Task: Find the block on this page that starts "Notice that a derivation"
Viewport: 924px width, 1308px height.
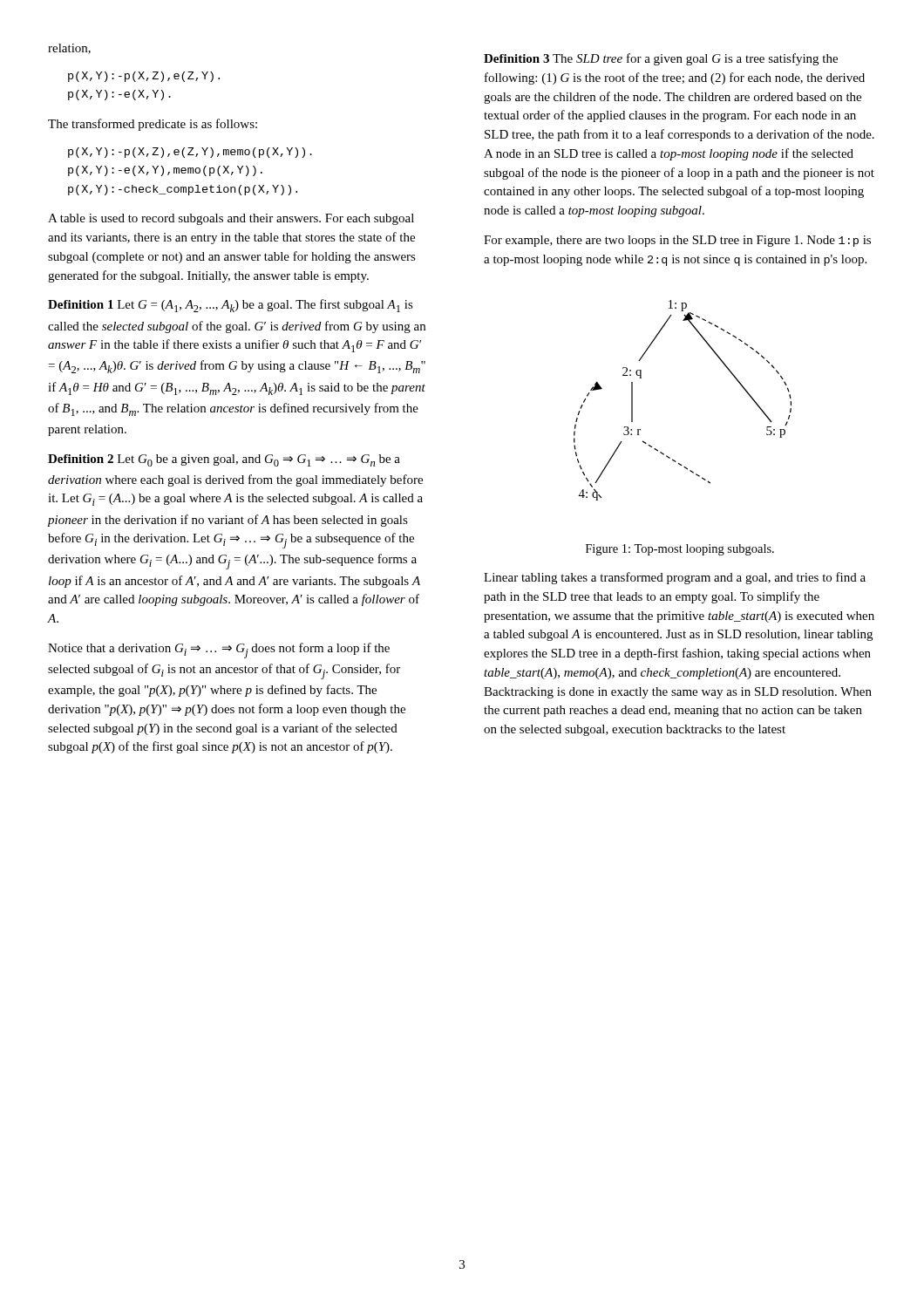Action: click(x=227, y=697)
